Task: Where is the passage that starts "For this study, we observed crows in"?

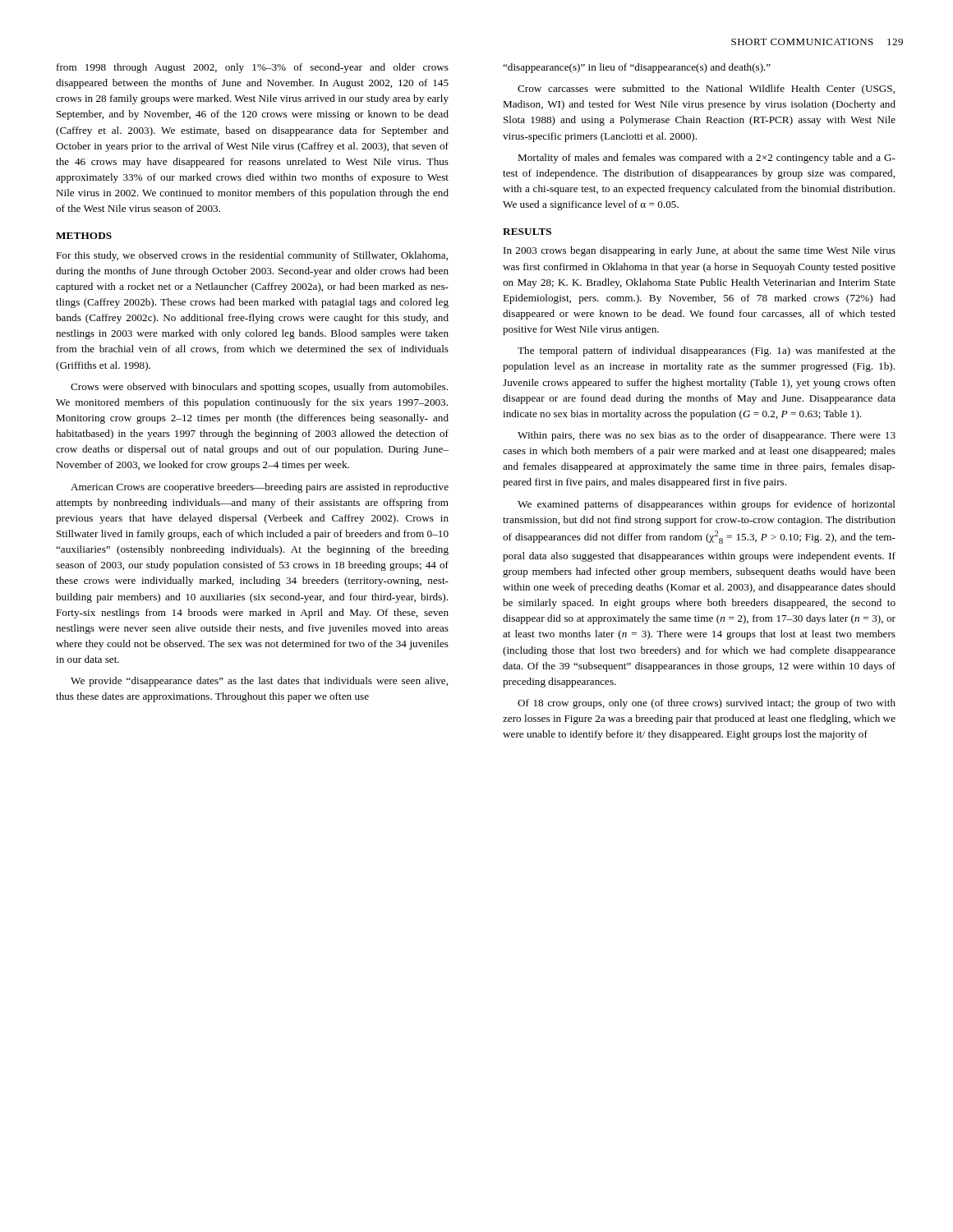Action: pos(252,310)
